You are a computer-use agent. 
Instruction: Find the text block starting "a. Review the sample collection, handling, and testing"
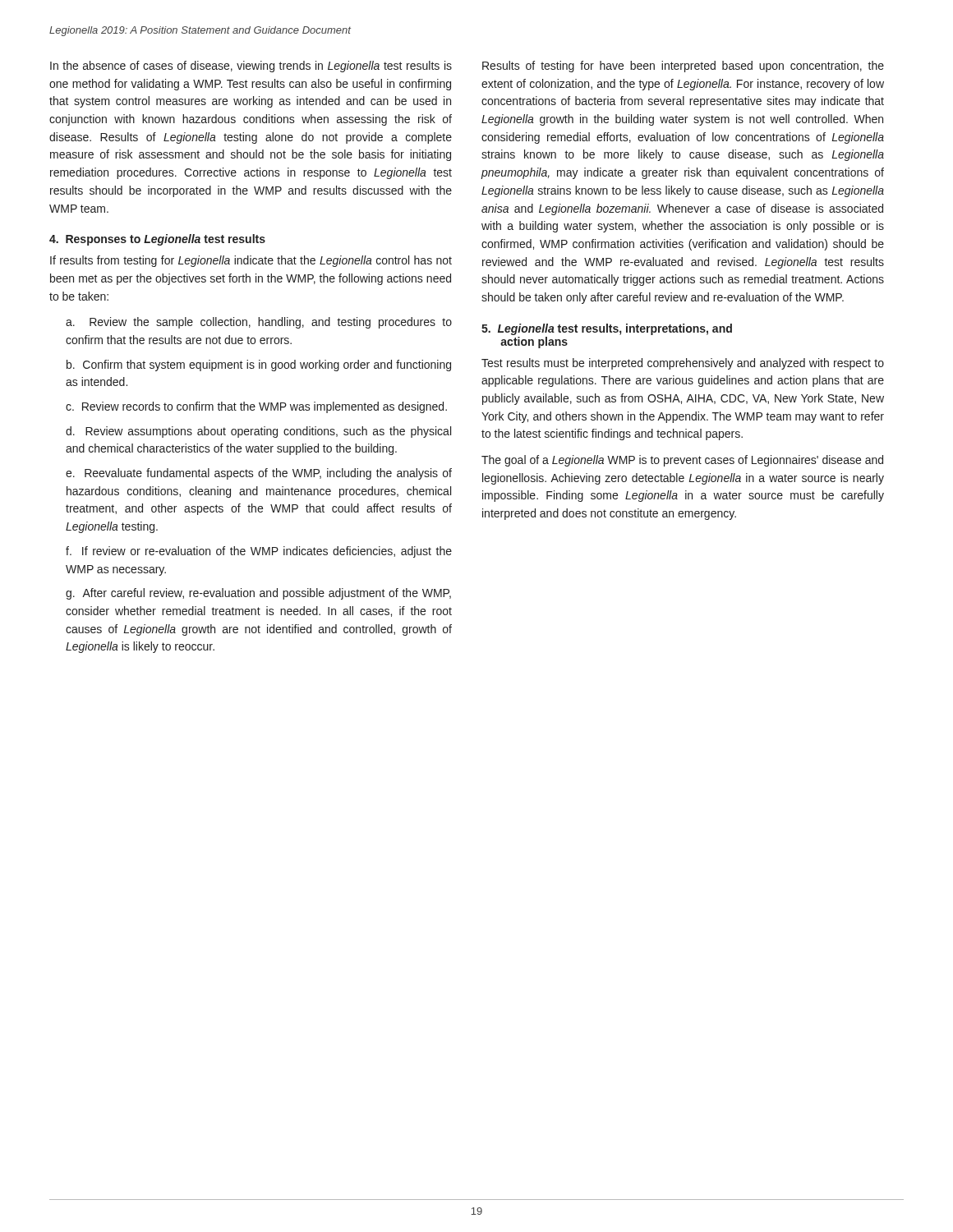(259, 331)
